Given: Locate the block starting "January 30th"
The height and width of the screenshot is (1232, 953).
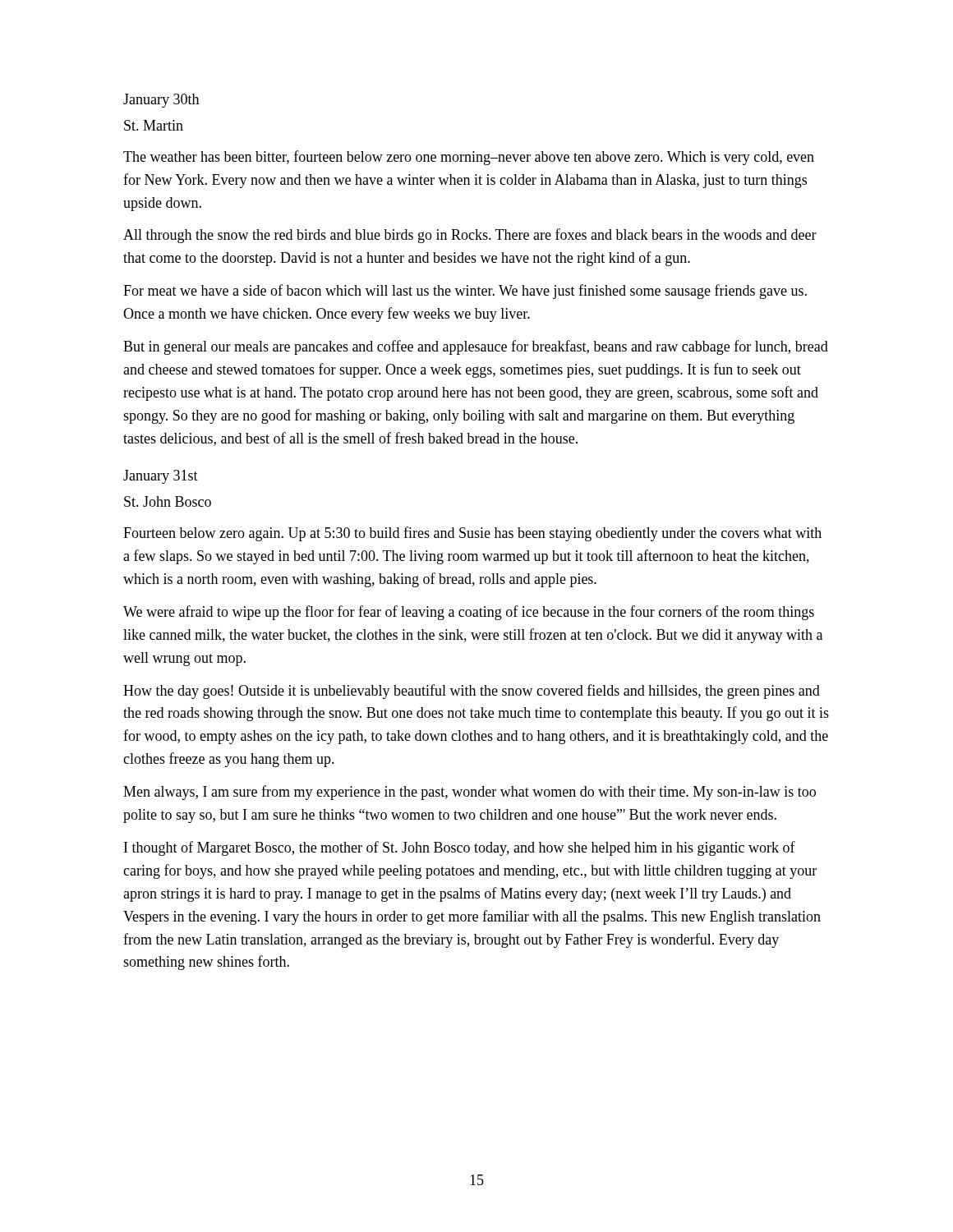Looking at the screenshot, I should pos(161,99).
